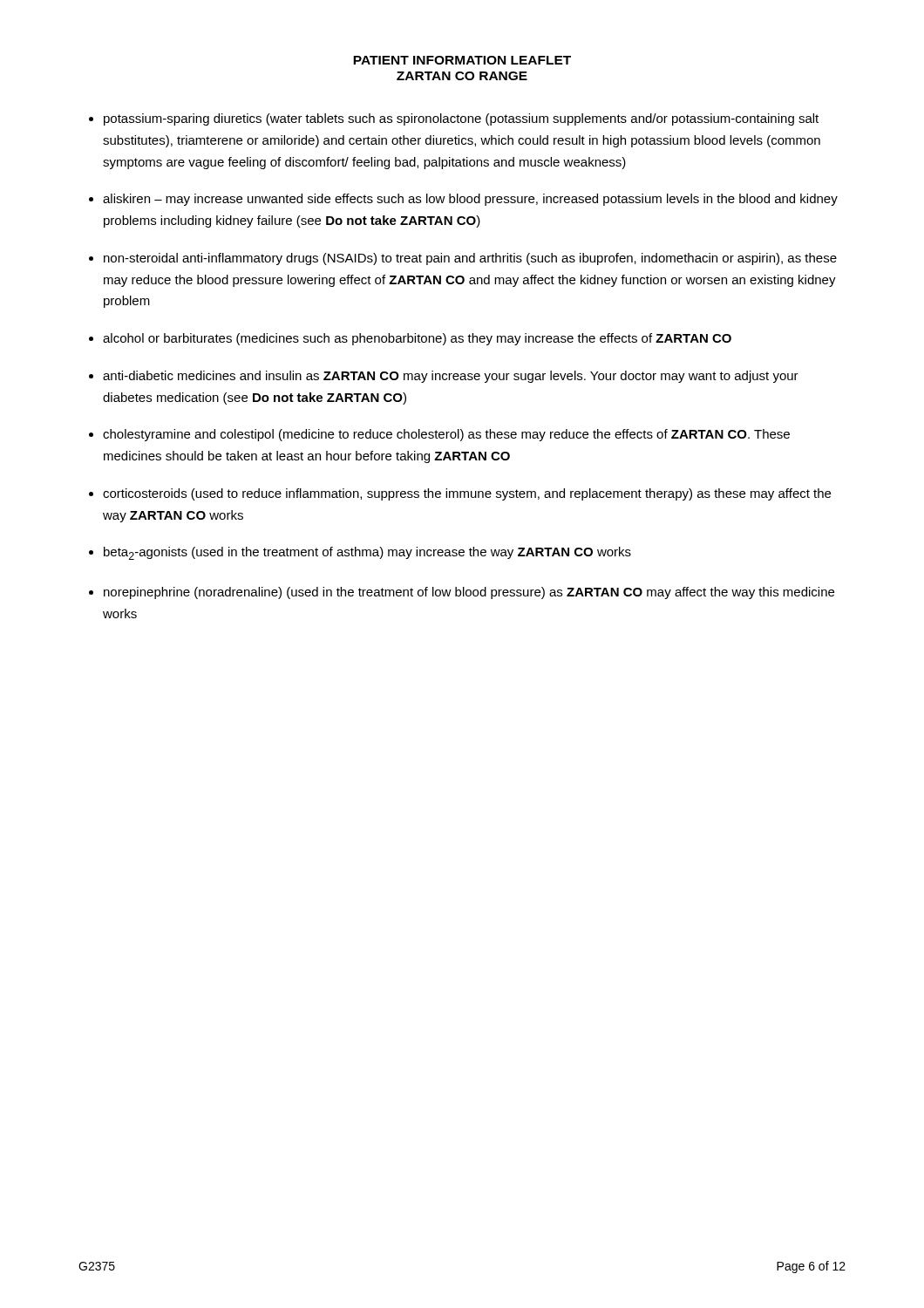The height and width of the screenshot is (1308, 924).
Task: Find the block on this page that starts "corticosteroids (used to reduce inflammation, suppress"
Action: (x=467, y=504)
